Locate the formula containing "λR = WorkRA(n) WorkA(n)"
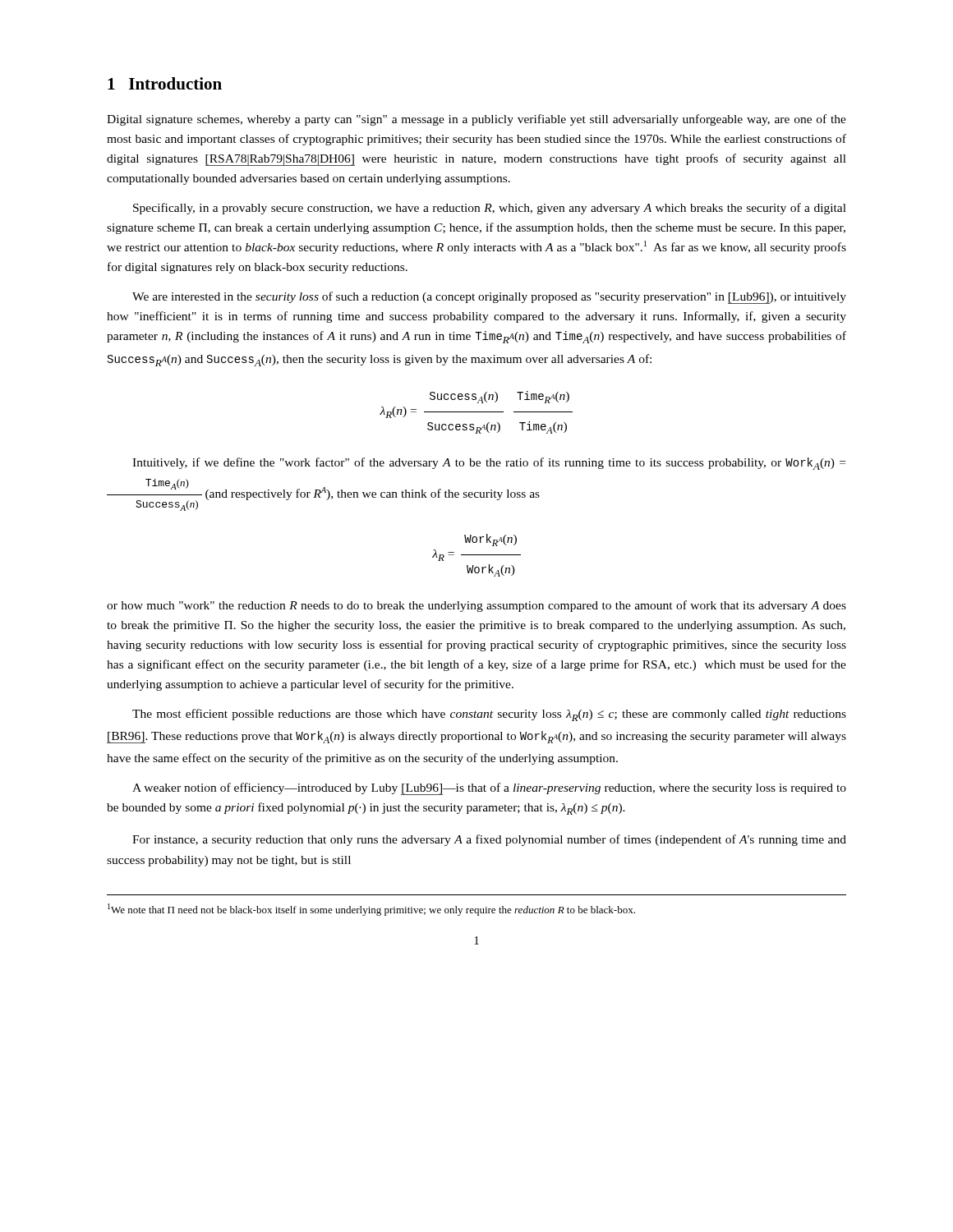Image resolution: width=953 pixels, height=1232 pixels. 476,555
